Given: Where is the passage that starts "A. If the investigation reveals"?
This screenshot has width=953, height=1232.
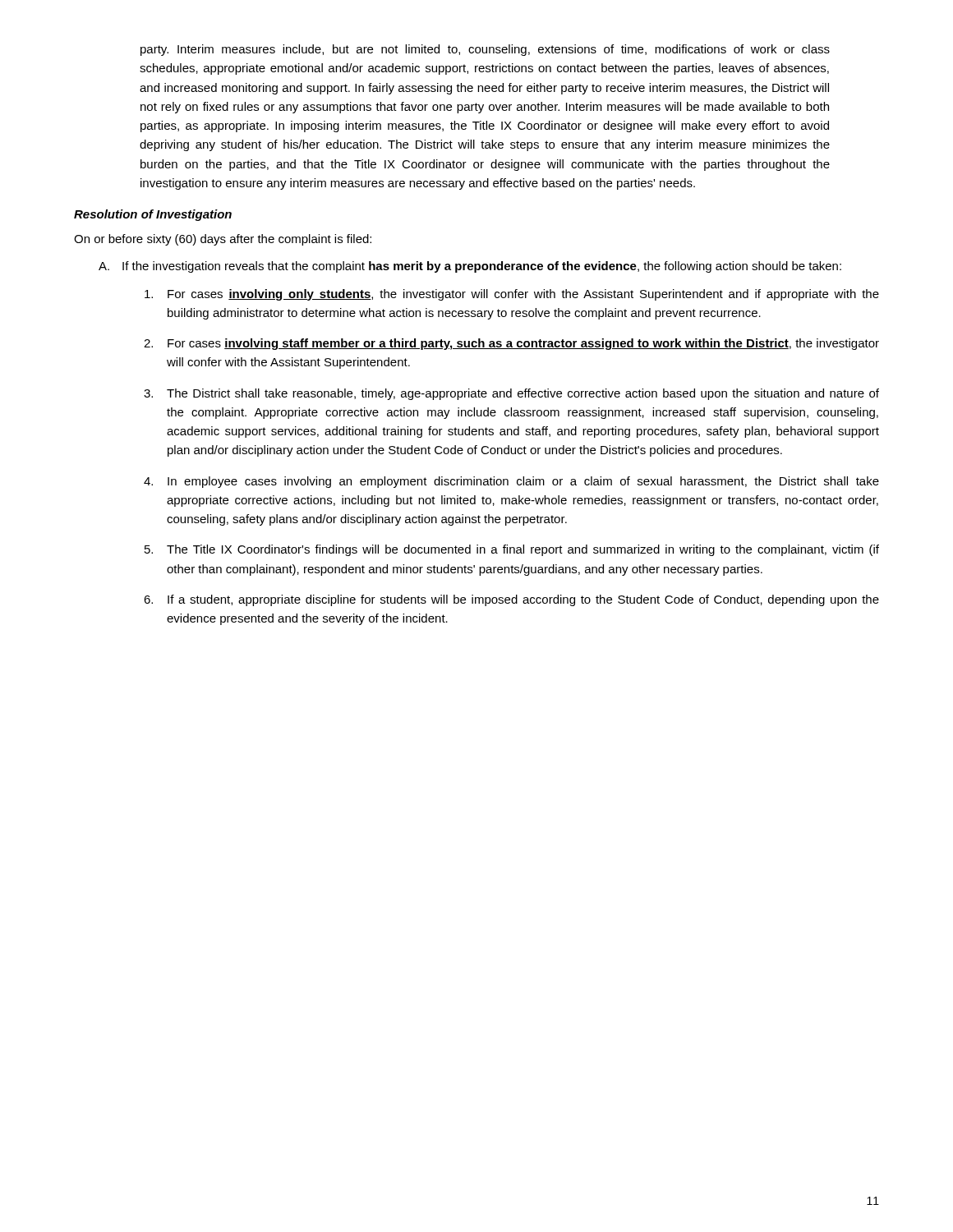Looking at the screenshot, I should pos(489,266).
